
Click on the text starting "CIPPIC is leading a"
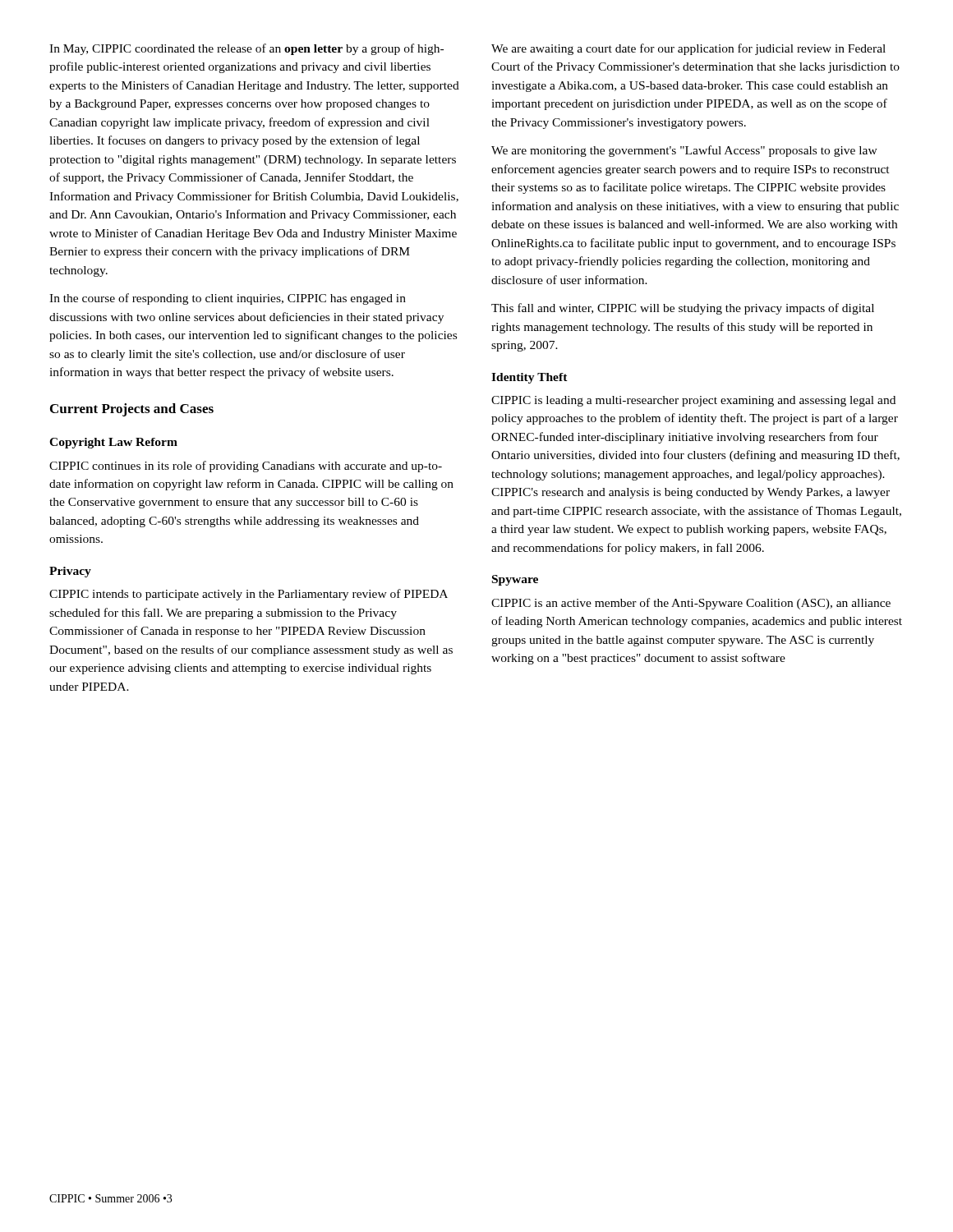(x=698, y=474)
